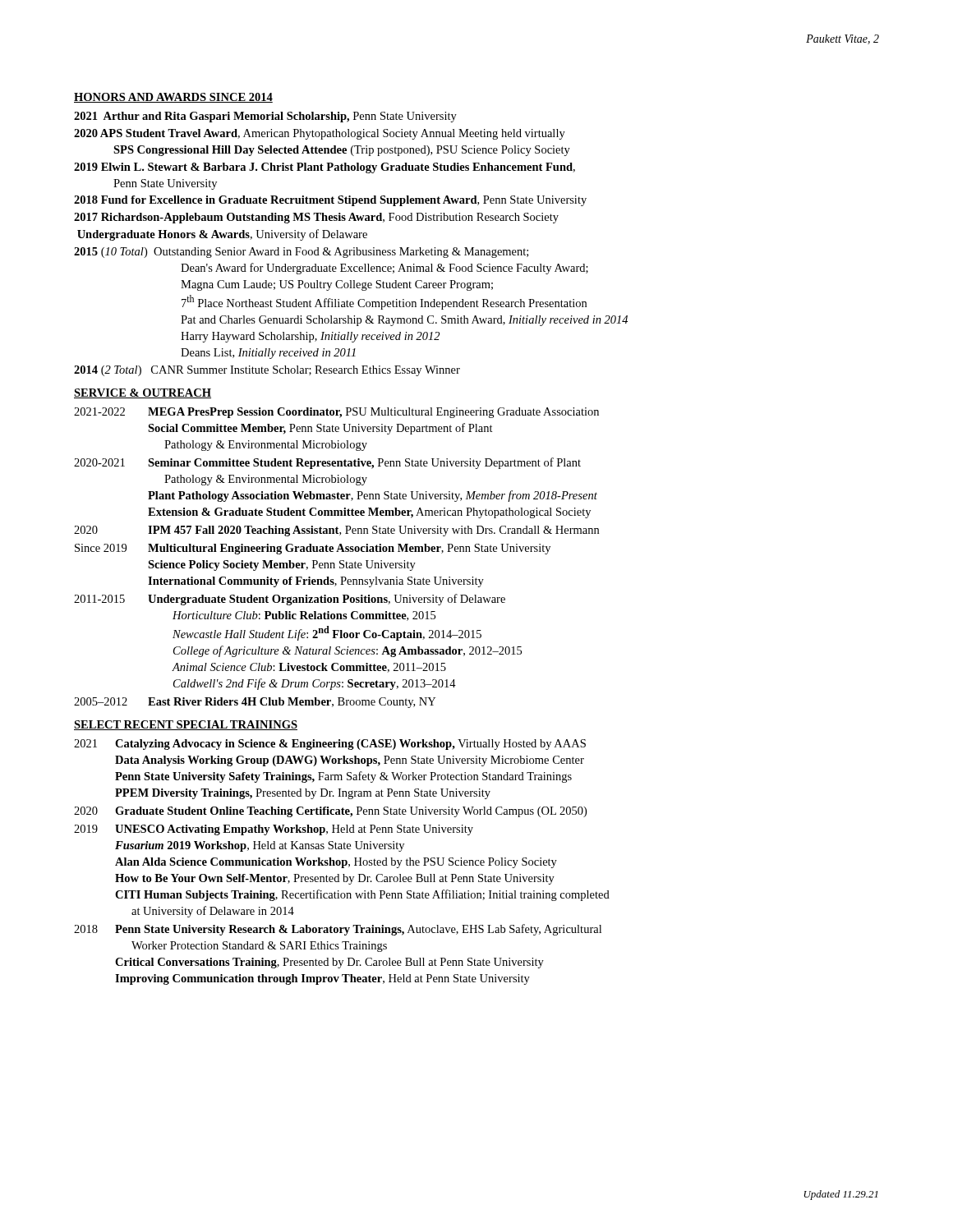This screenshot has height=1232, width=953.
Task: Select the list item that says "2020 IPM 457 Fall 2020 Teaching Assistant,"
Action: tap(337, 530)
